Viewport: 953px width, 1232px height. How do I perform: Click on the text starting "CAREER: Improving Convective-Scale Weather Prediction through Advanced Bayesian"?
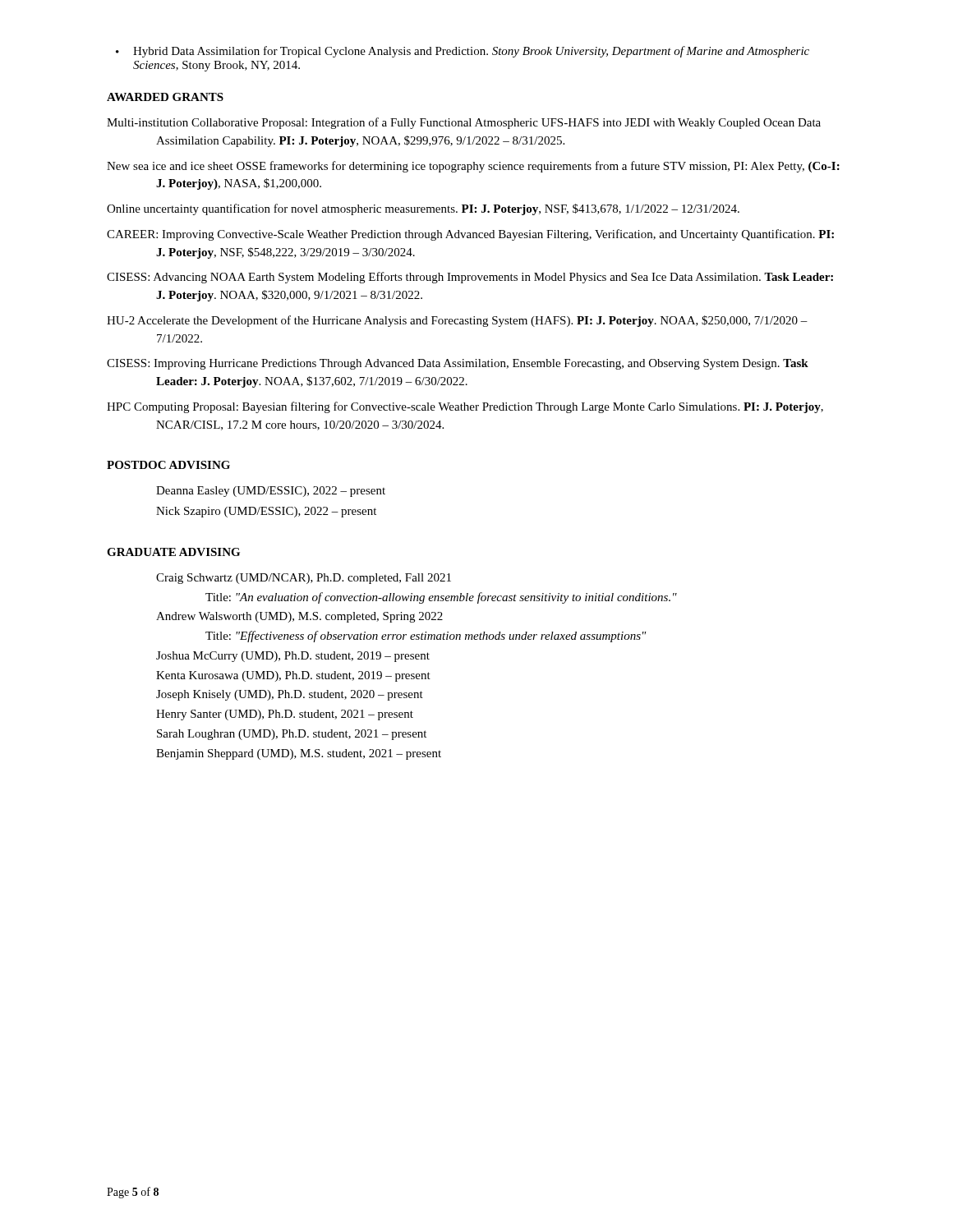click(x=496, y=243)
